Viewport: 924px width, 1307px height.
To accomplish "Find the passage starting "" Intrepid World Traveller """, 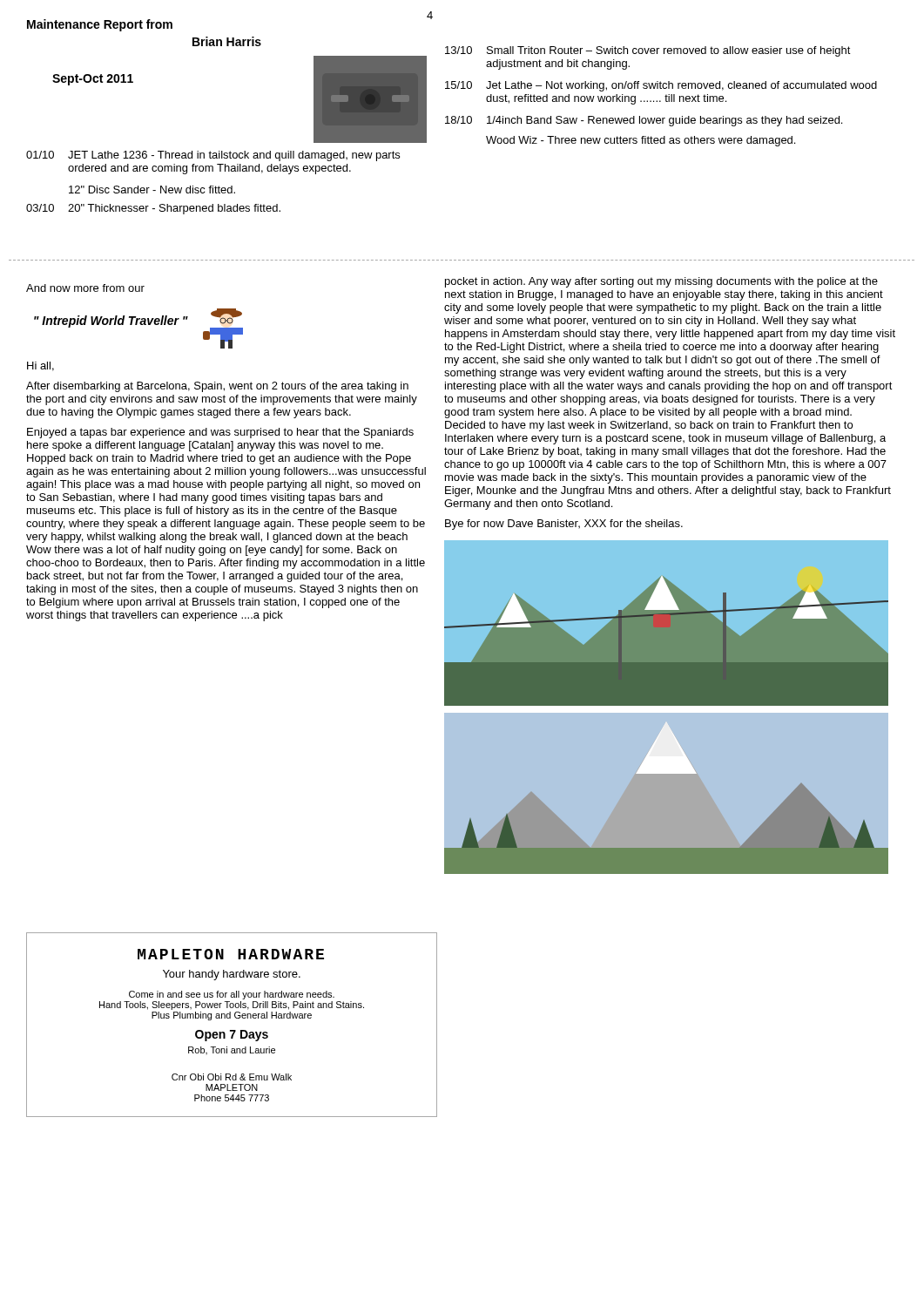I will point(107,321).
